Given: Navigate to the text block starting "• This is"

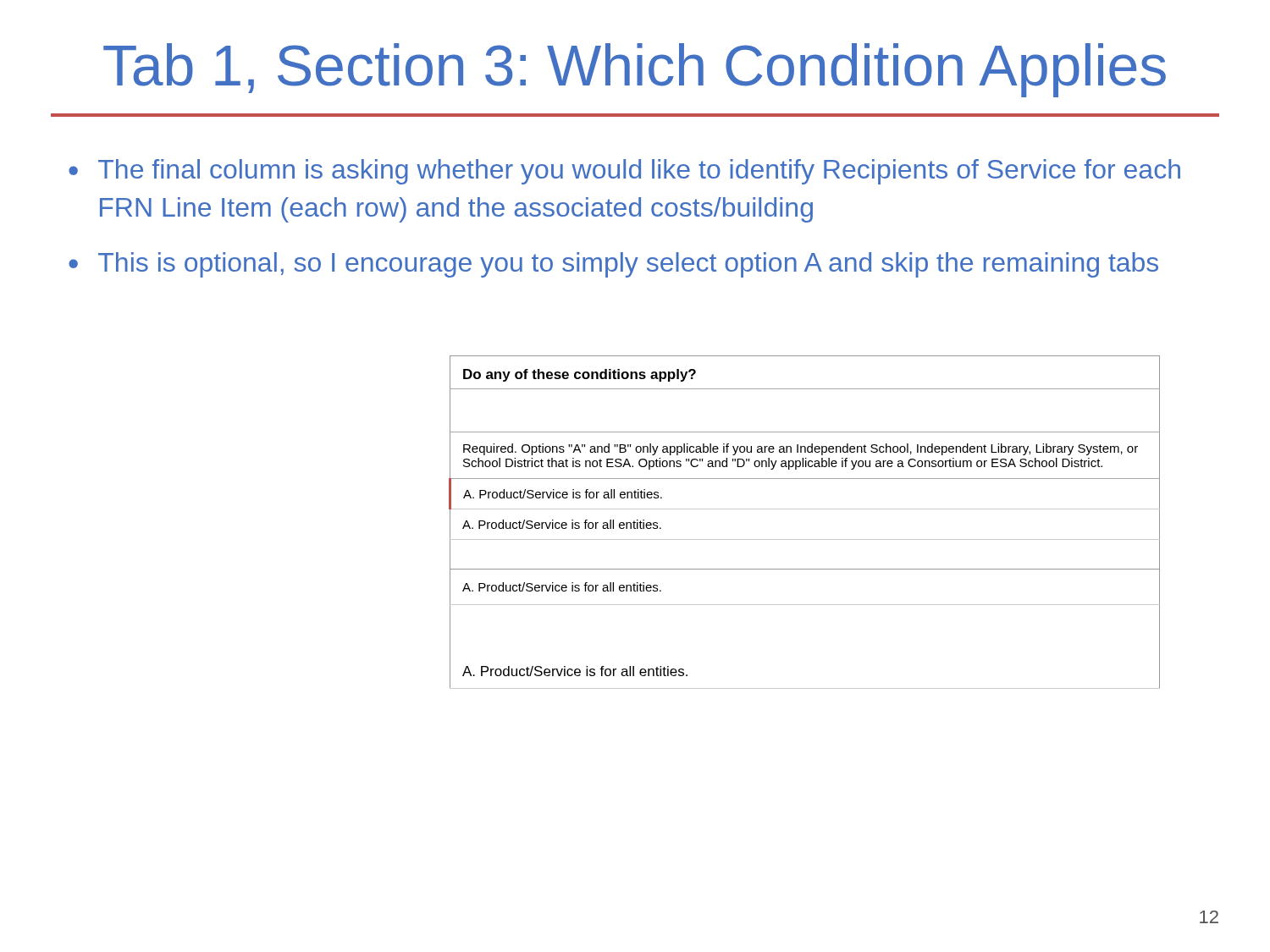Looking at the screenshot, I should [x=614, y=264].
